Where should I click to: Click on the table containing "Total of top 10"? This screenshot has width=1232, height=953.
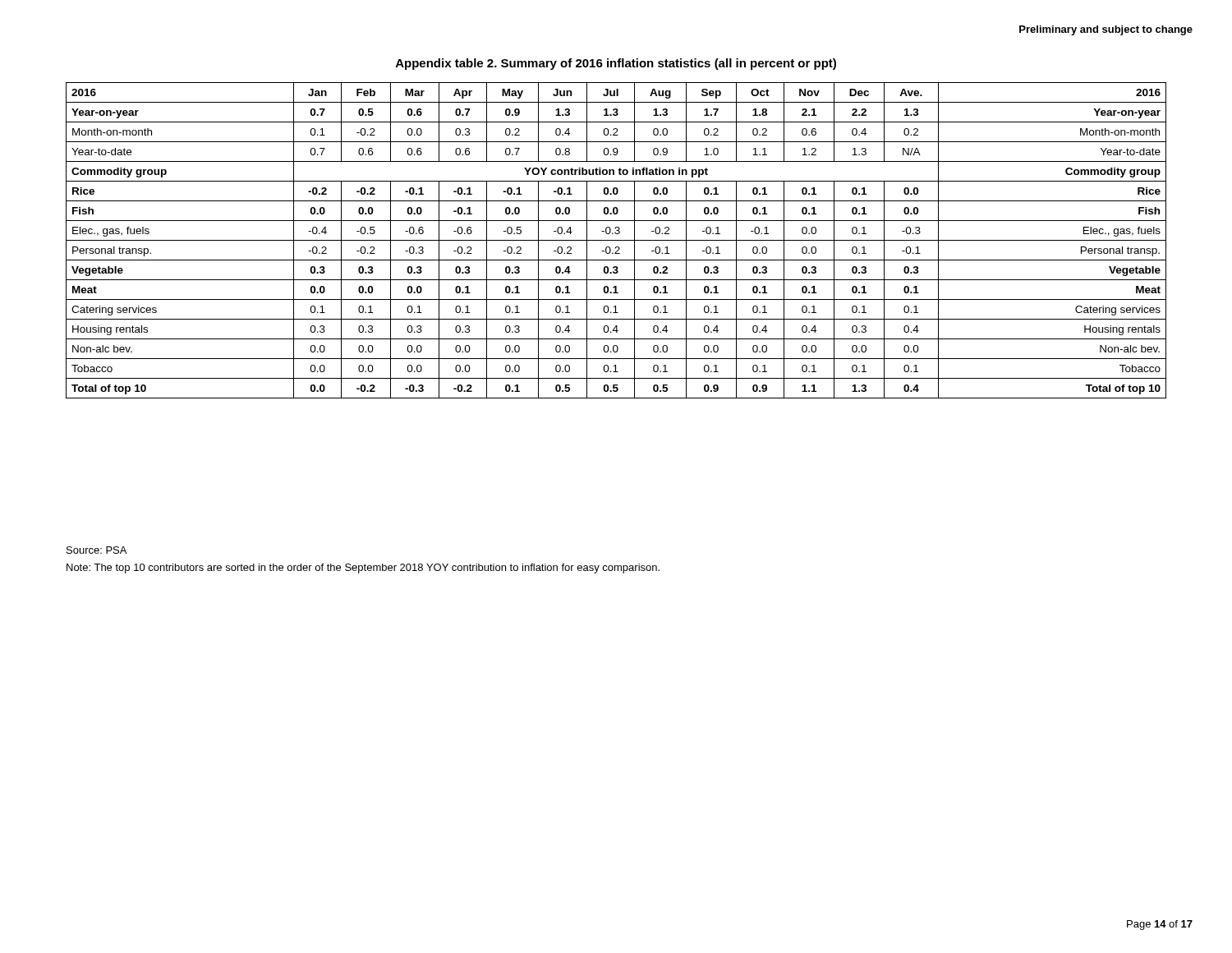(x=616, y=240)
